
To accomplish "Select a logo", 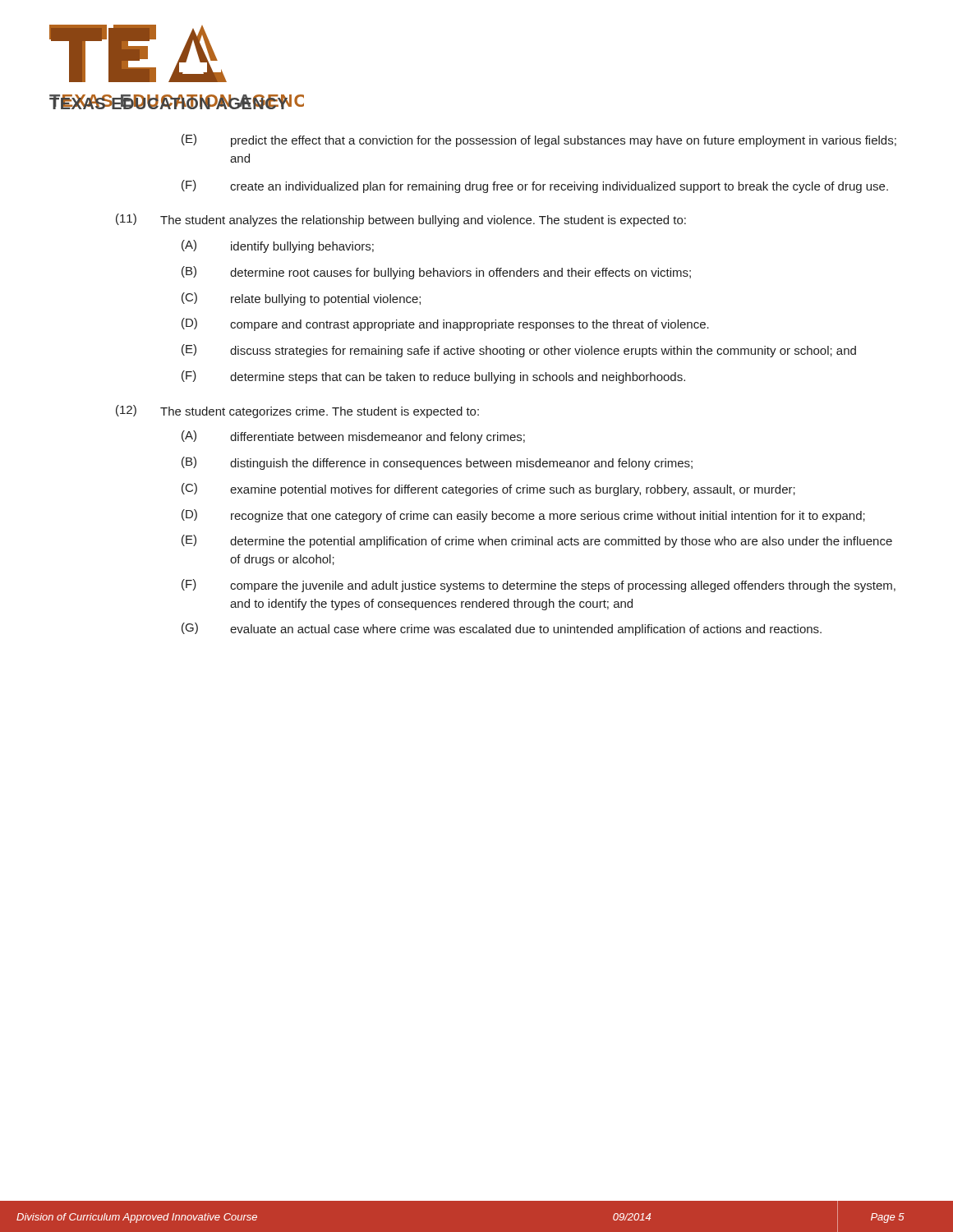I will pos(181,78).
